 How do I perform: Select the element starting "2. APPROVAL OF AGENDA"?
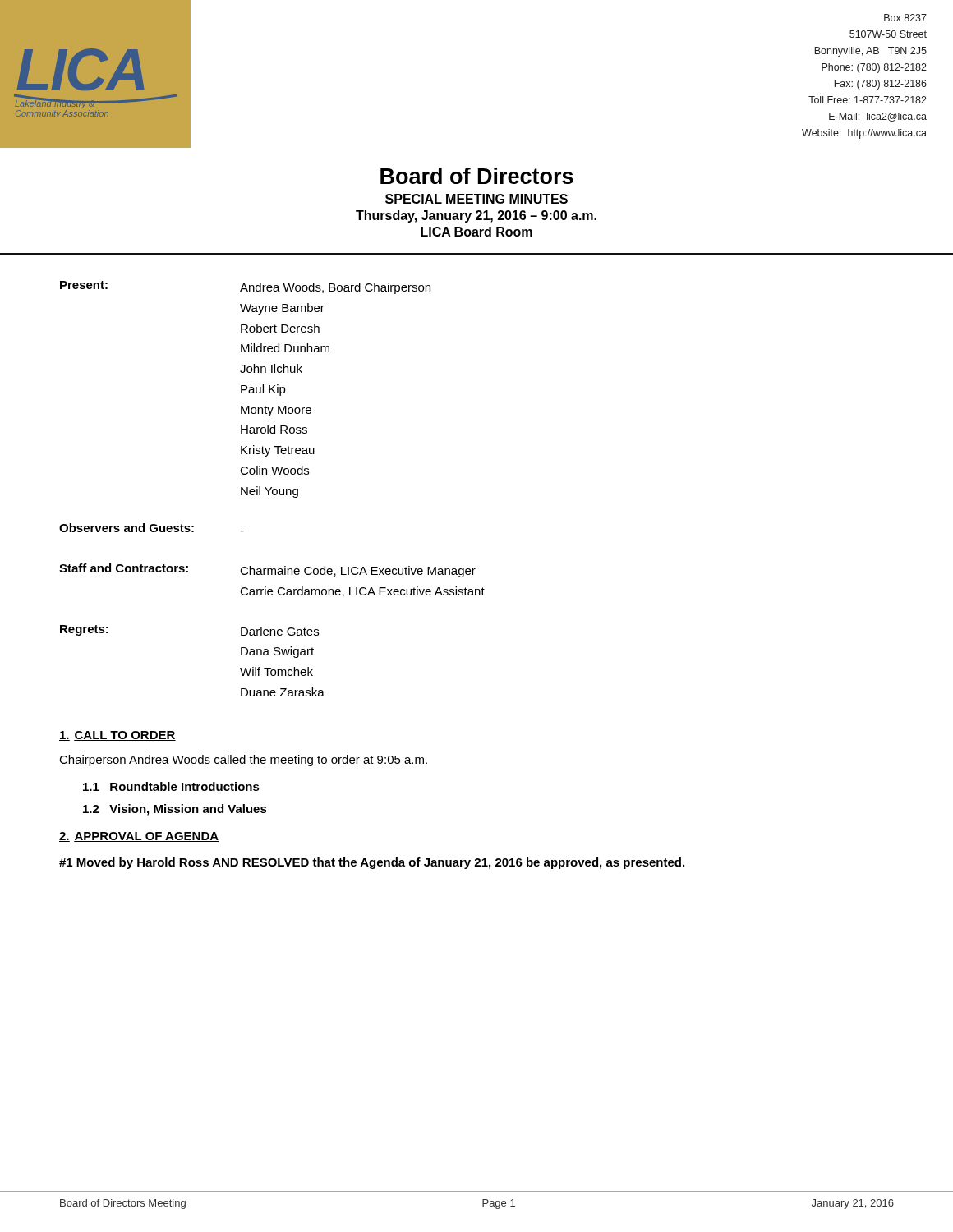click(139, 836)
